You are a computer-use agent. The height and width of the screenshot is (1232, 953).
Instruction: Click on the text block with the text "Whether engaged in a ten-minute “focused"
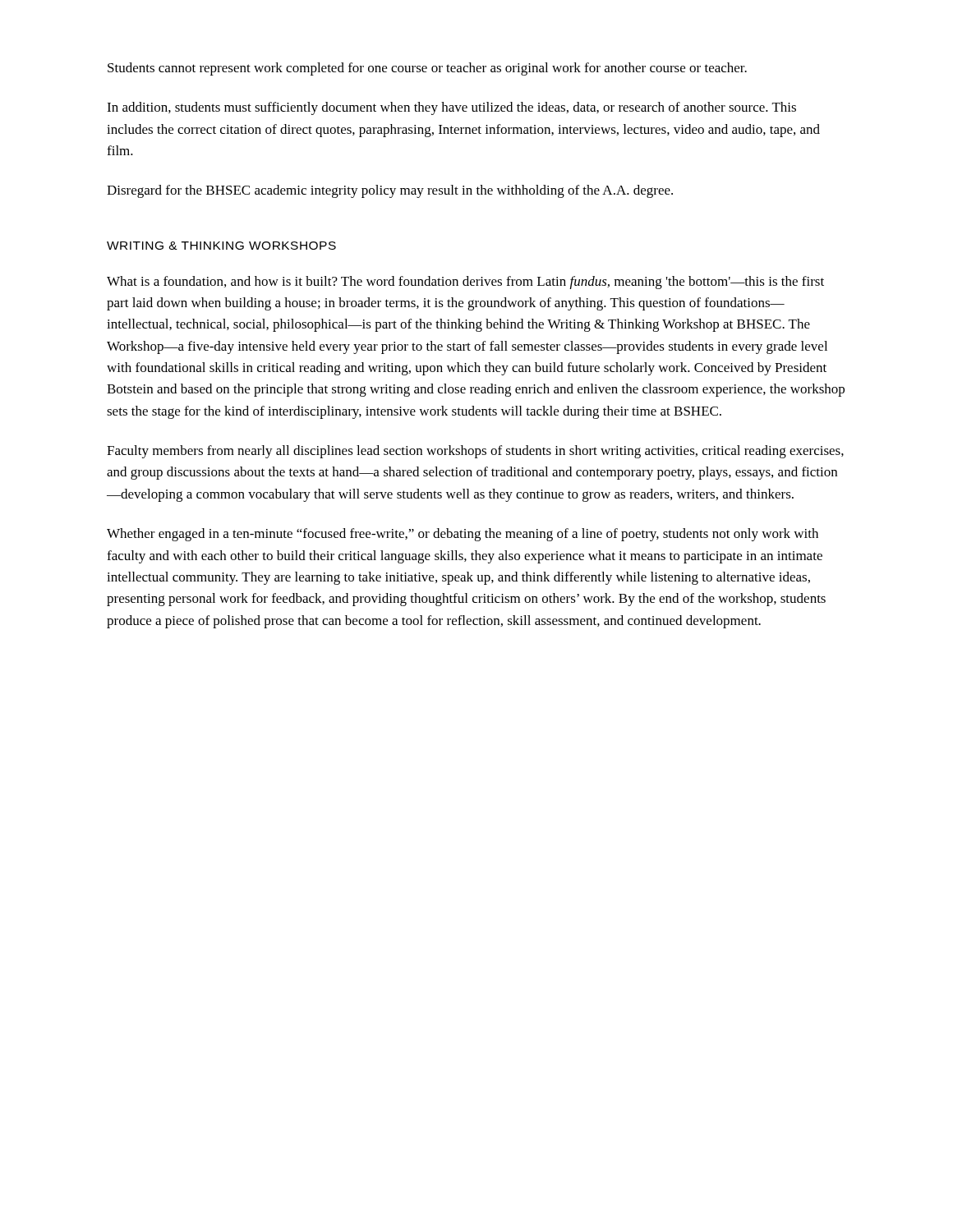466,577
